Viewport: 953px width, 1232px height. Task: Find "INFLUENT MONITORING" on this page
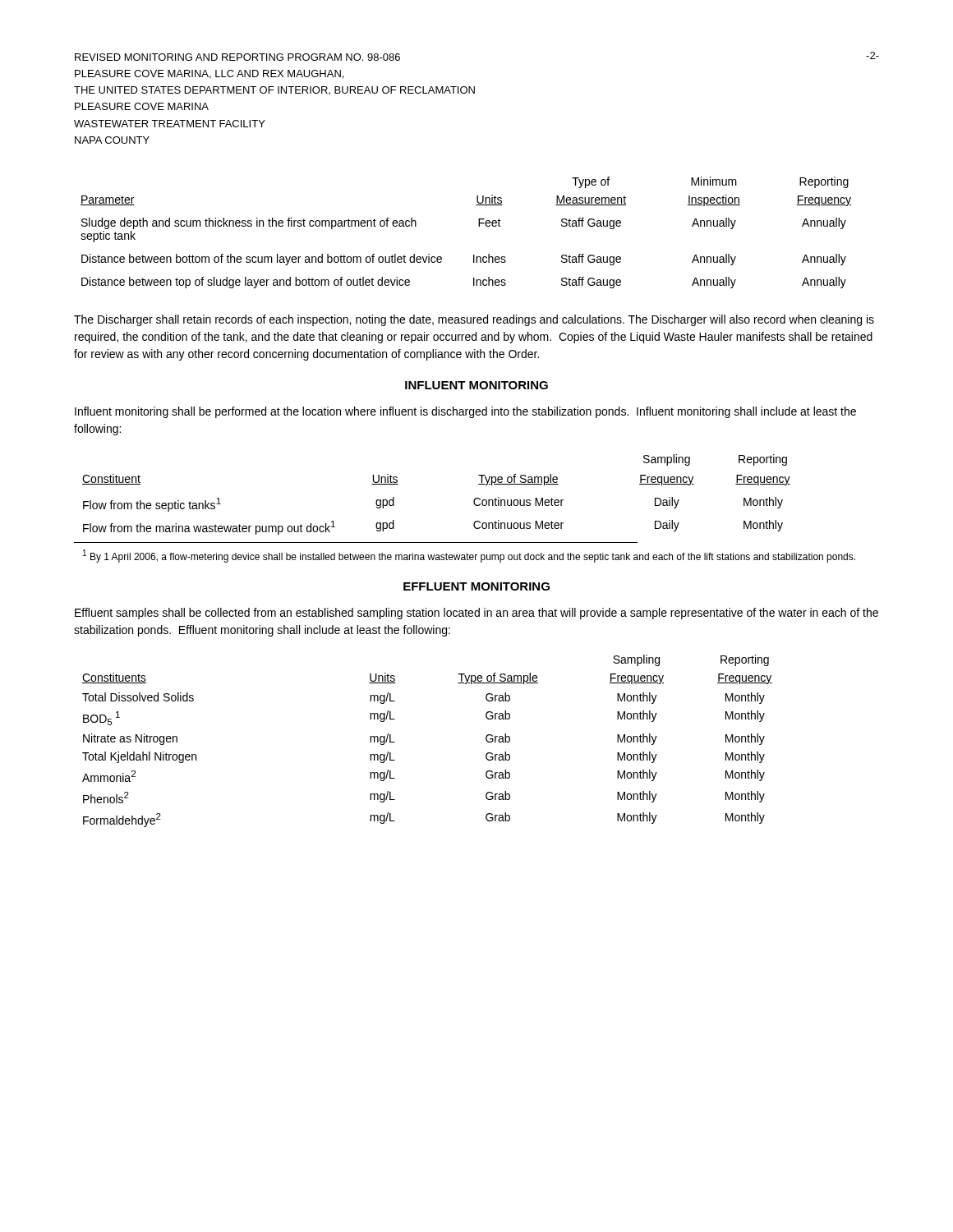coord(476,385)
